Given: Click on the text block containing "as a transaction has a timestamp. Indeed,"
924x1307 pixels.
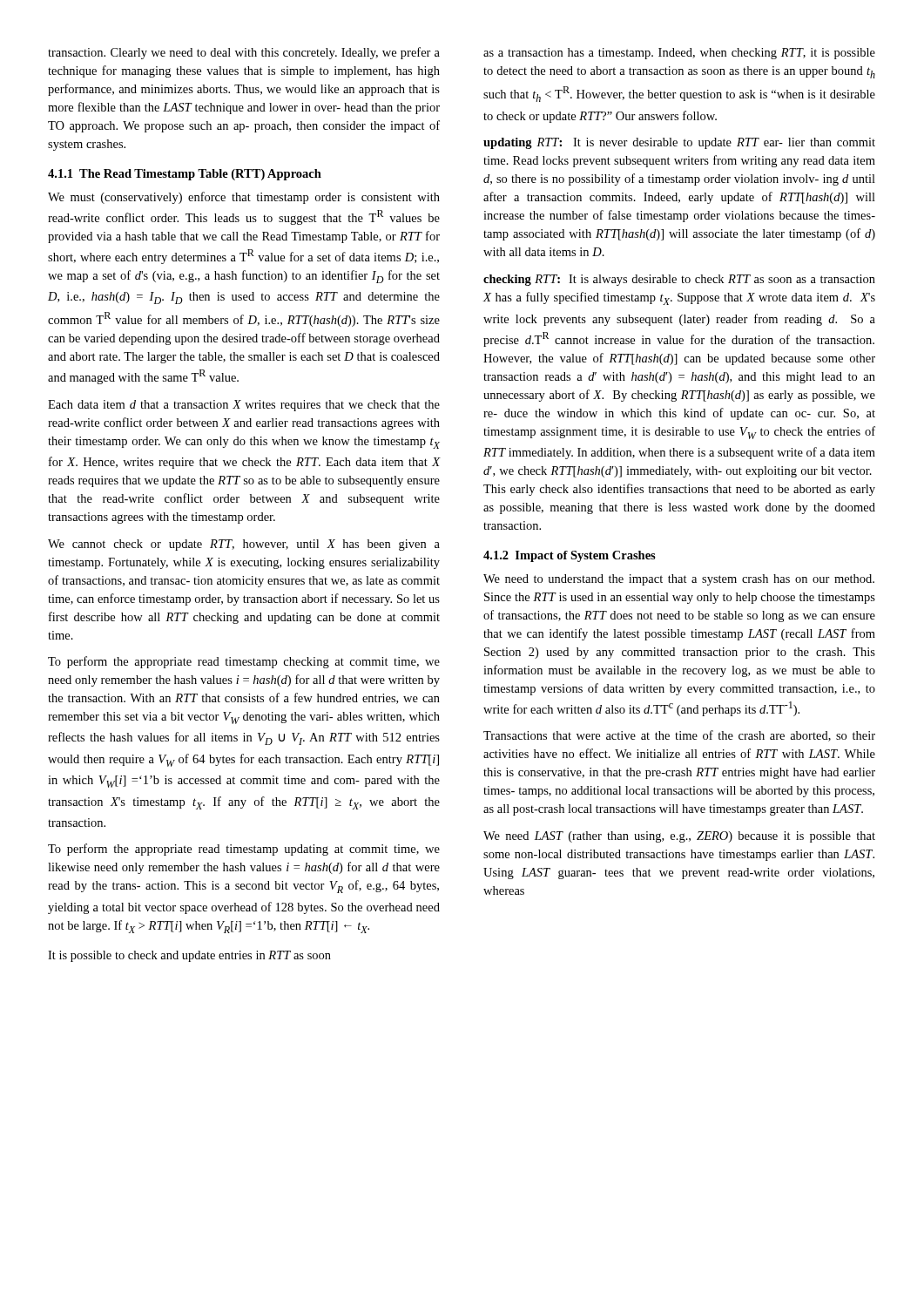Looking at the screenshot, I should 679,84.
